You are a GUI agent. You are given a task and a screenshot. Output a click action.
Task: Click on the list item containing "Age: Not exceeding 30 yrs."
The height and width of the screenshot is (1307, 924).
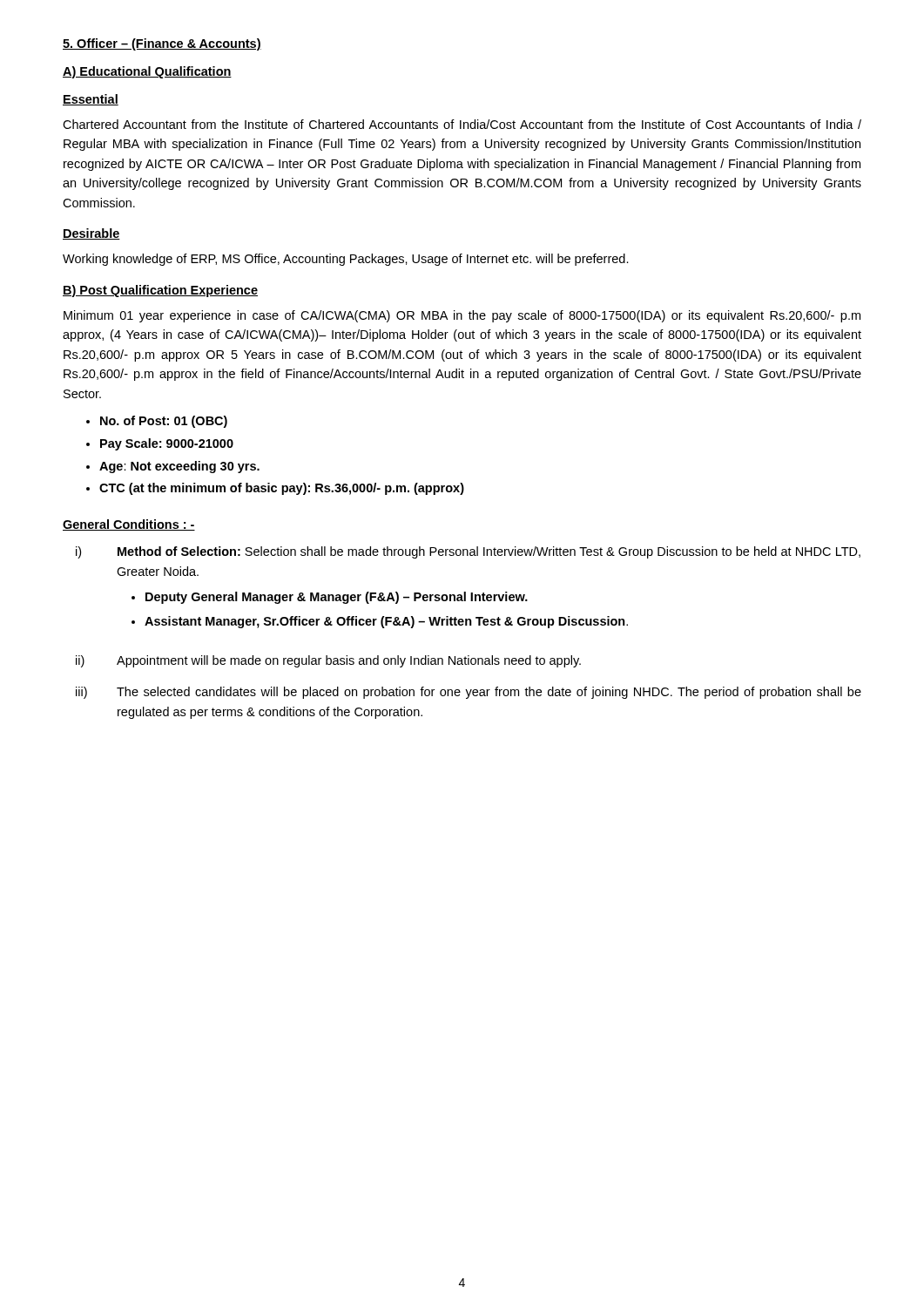coord(180,466)
